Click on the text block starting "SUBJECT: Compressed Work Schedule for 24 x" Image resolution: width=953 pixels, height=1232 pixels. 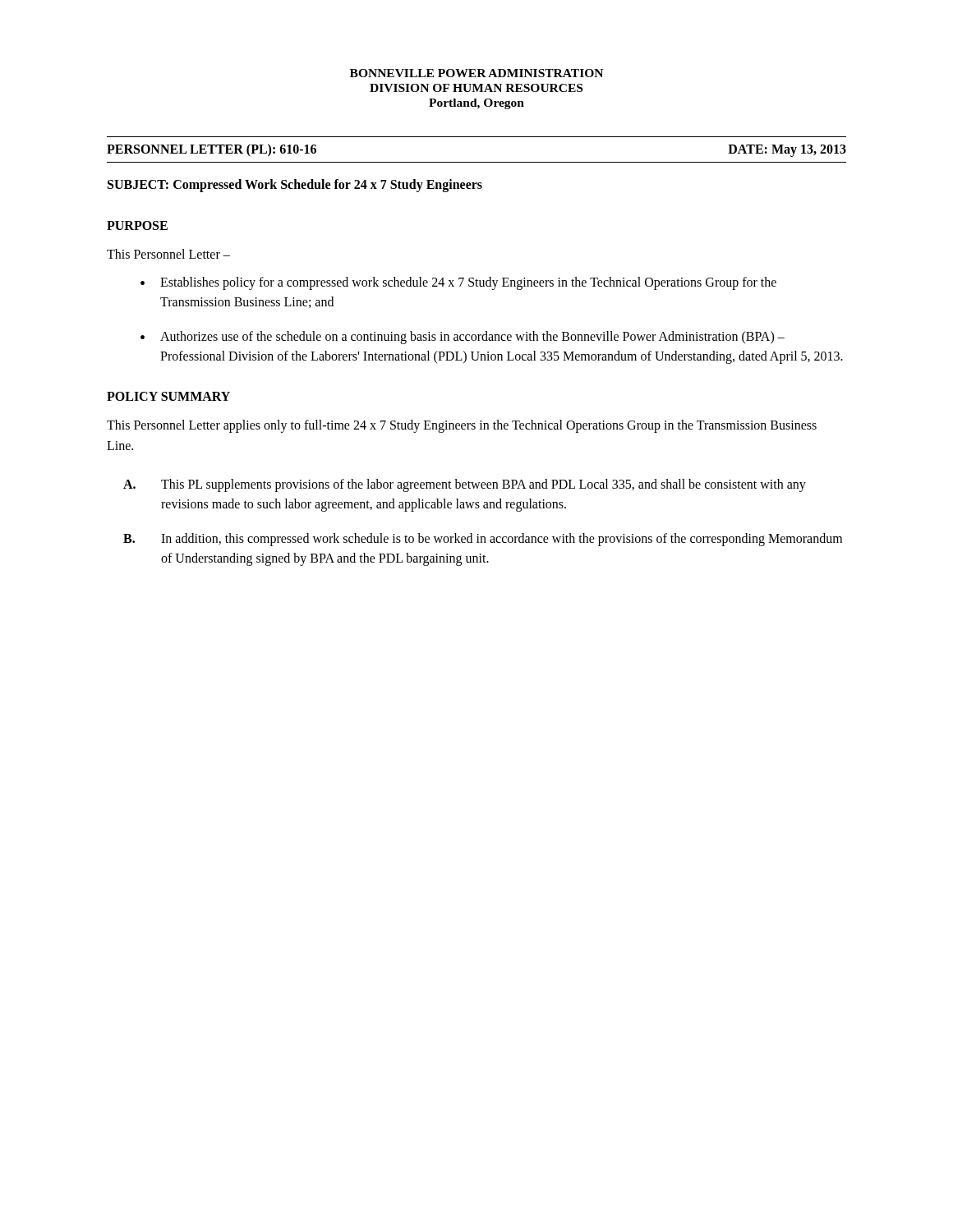[476, 185]
